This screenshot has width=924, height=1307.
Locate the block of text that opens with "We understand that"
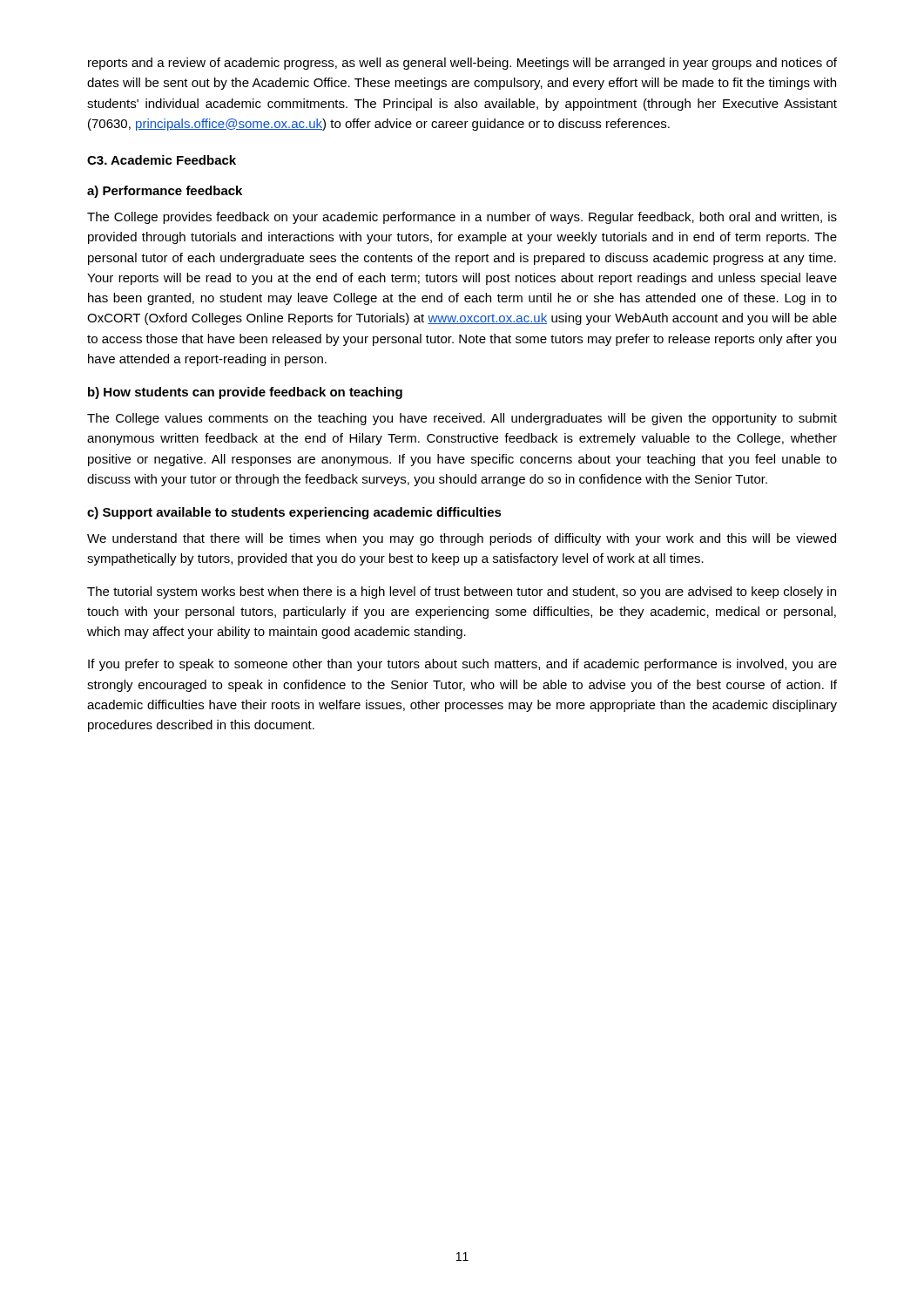tap(462, 548)
